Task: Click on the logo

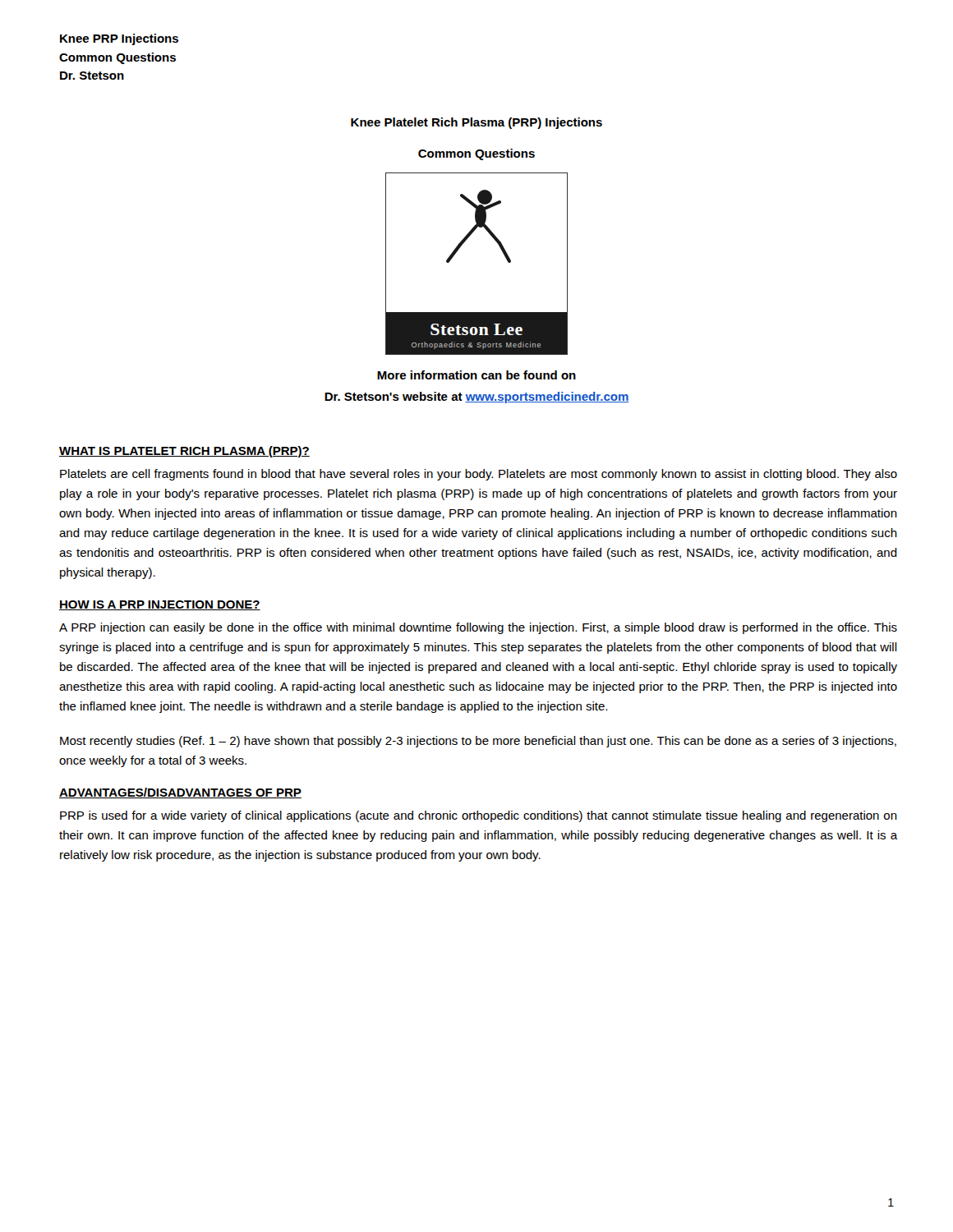Action: pyautogui.click(x=476, y=264)
